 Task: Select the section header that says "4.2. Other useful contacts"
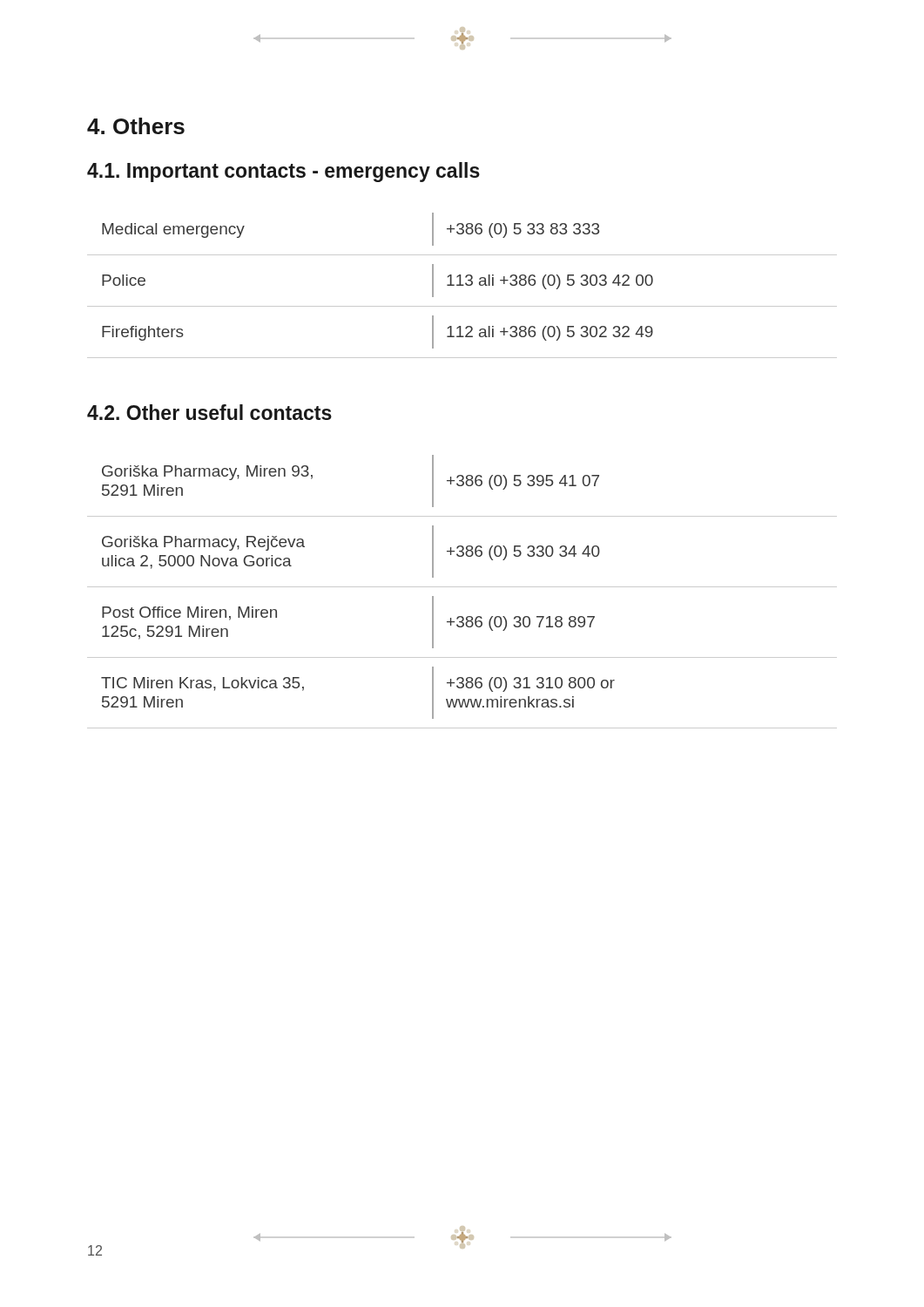point(210,413)
